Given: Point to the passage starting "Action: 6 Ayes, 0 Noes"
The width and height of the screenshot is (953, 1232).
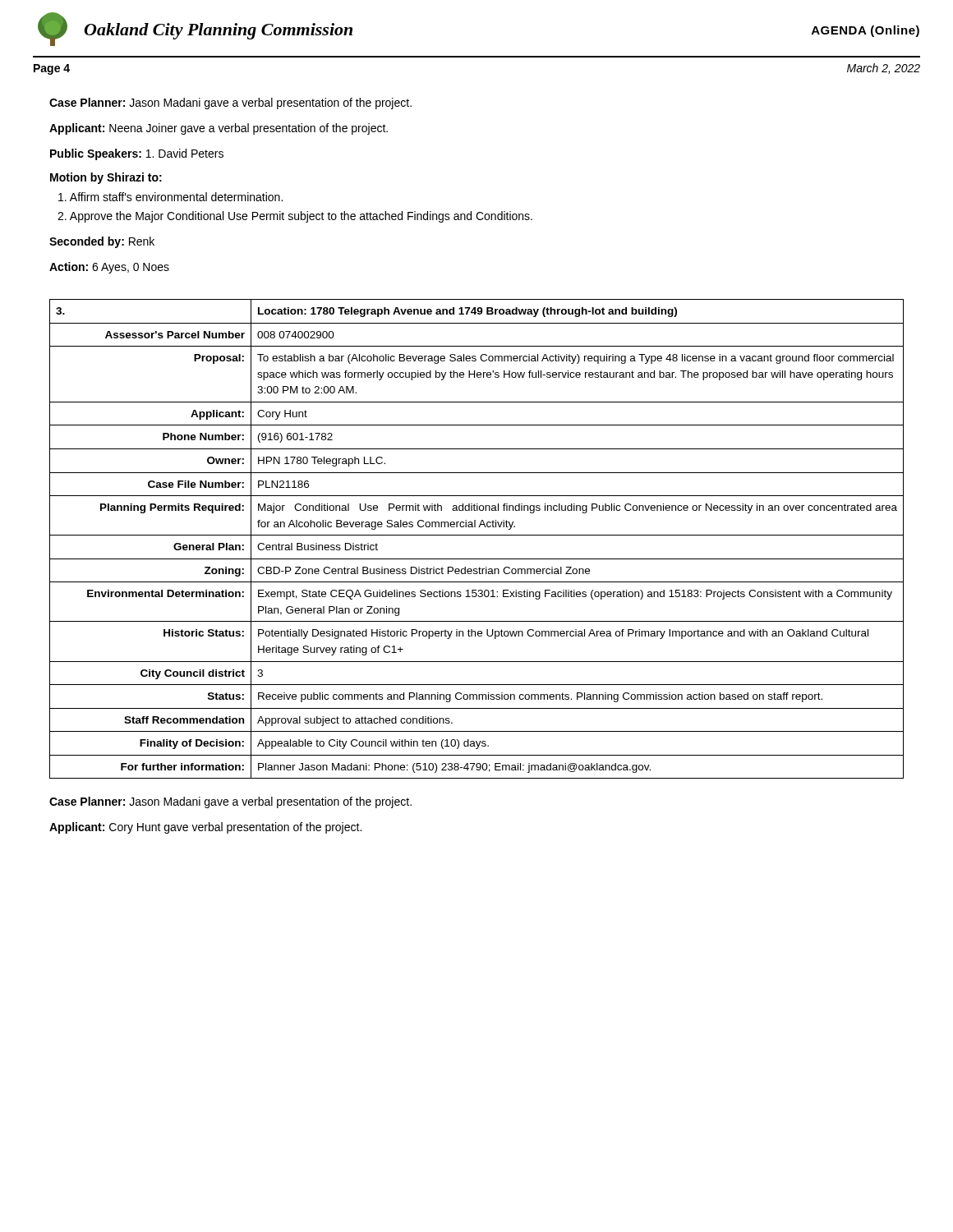Looking at the screenshot, I should [109, 267].
